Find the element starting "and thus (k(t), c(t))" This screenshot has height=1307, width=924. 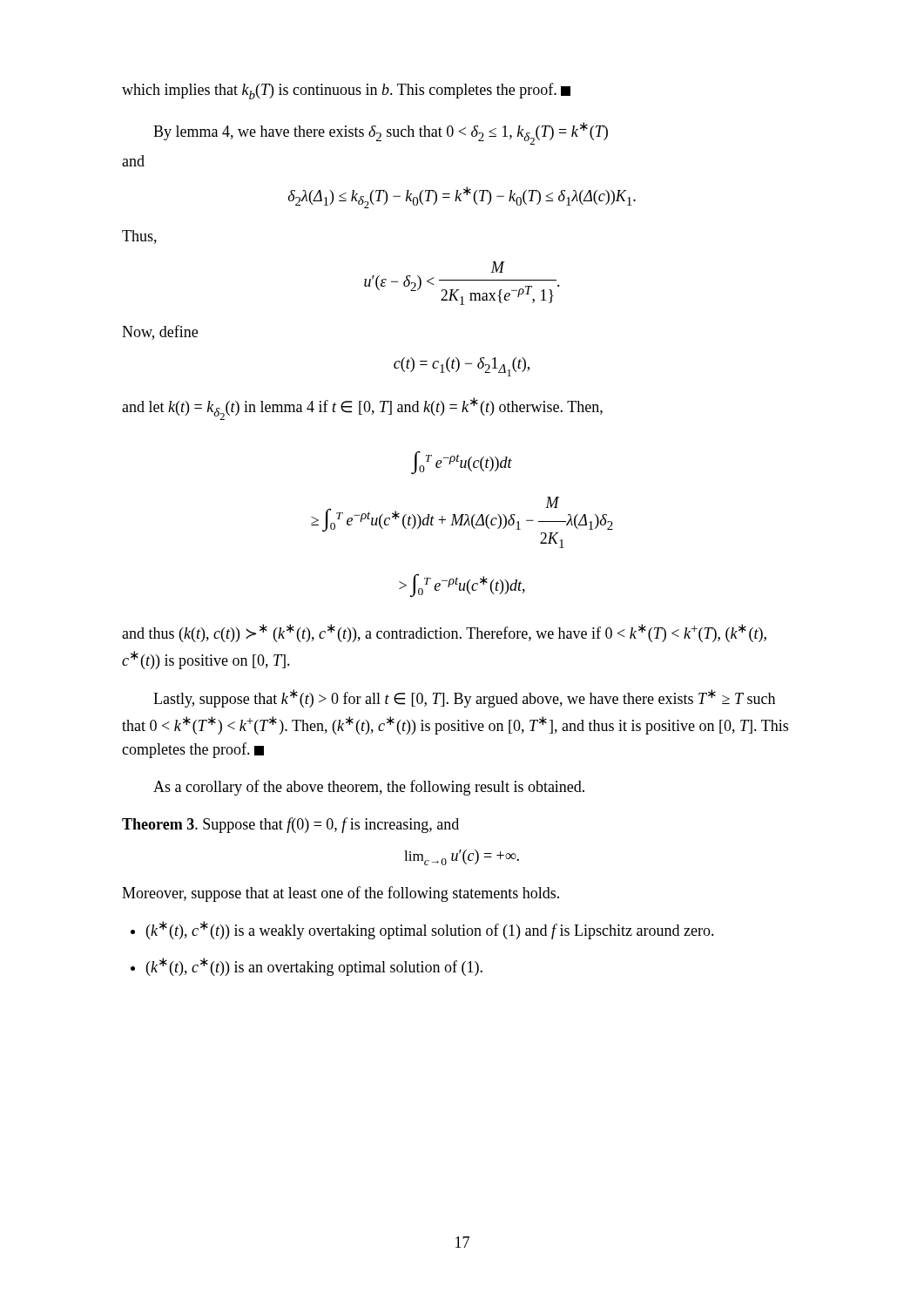point(445,645)
